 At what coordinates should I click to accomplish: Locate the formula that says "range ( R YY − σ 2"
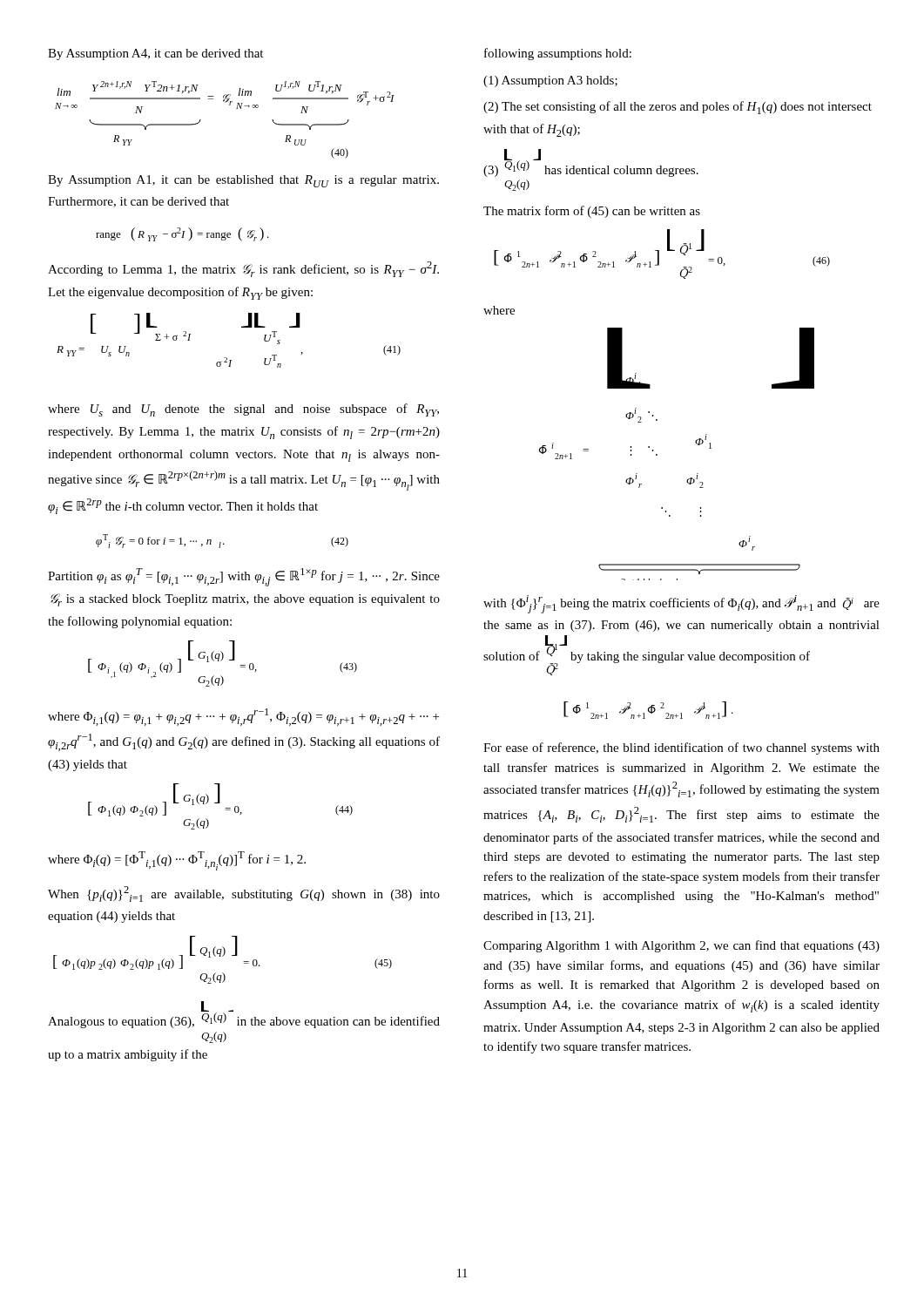pyautogui.click(x=244, y=232)
